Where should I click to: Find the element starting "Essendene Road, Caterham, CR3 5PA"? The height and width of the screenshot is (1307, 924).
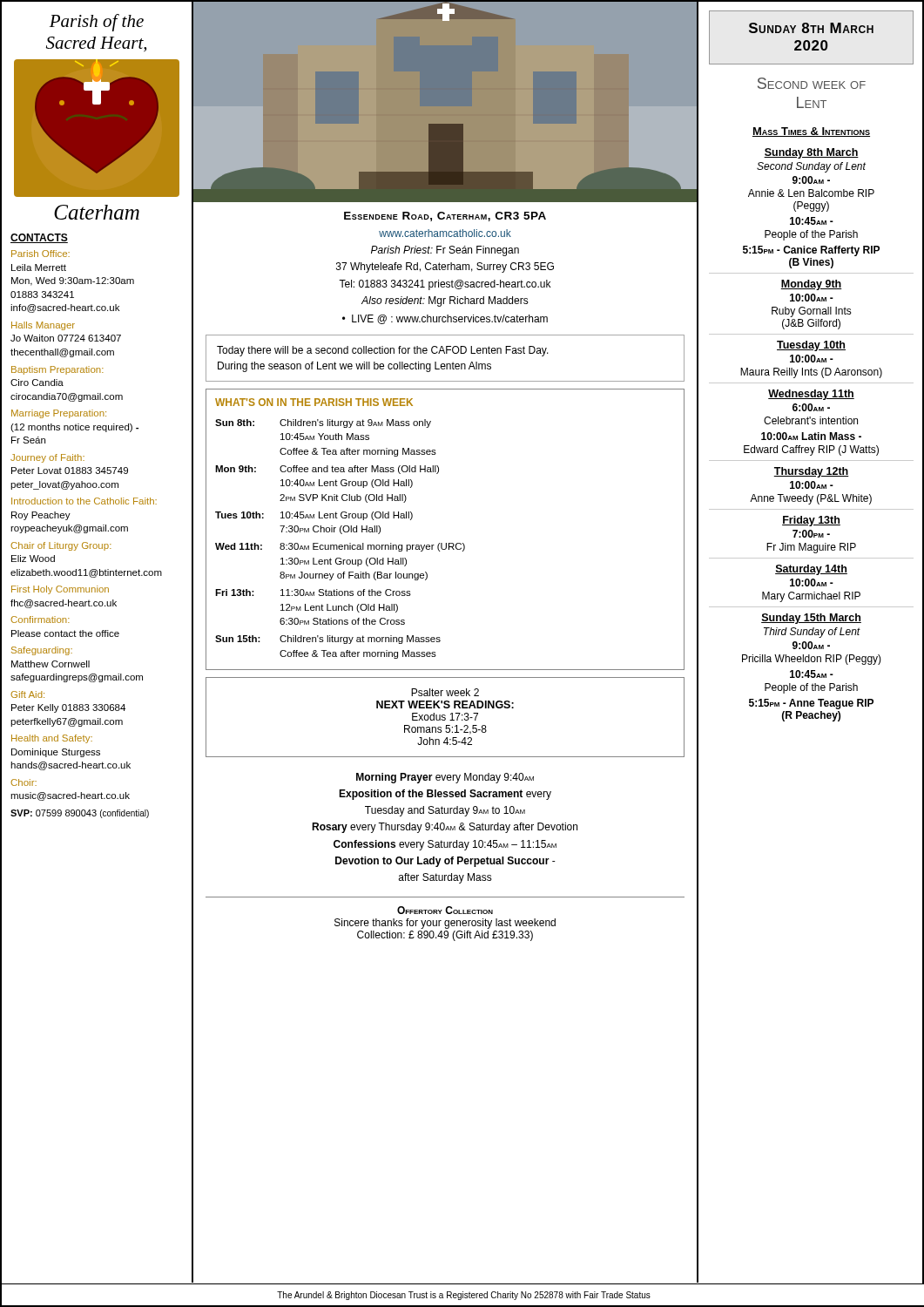(445, 216)
